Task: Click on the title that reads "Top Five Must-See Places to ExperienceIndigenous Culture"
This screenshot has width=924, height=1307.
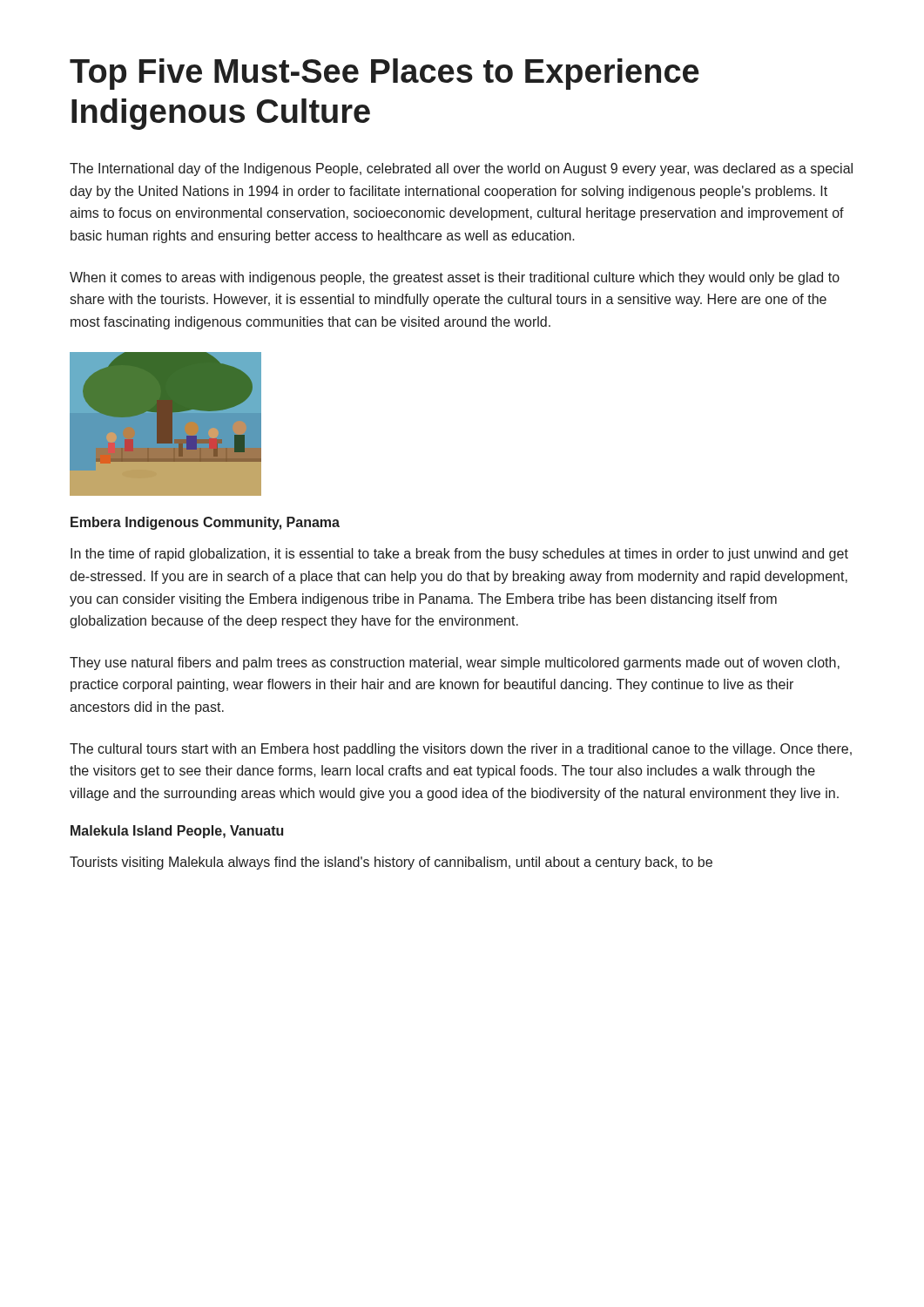Action: pos(385,91)
